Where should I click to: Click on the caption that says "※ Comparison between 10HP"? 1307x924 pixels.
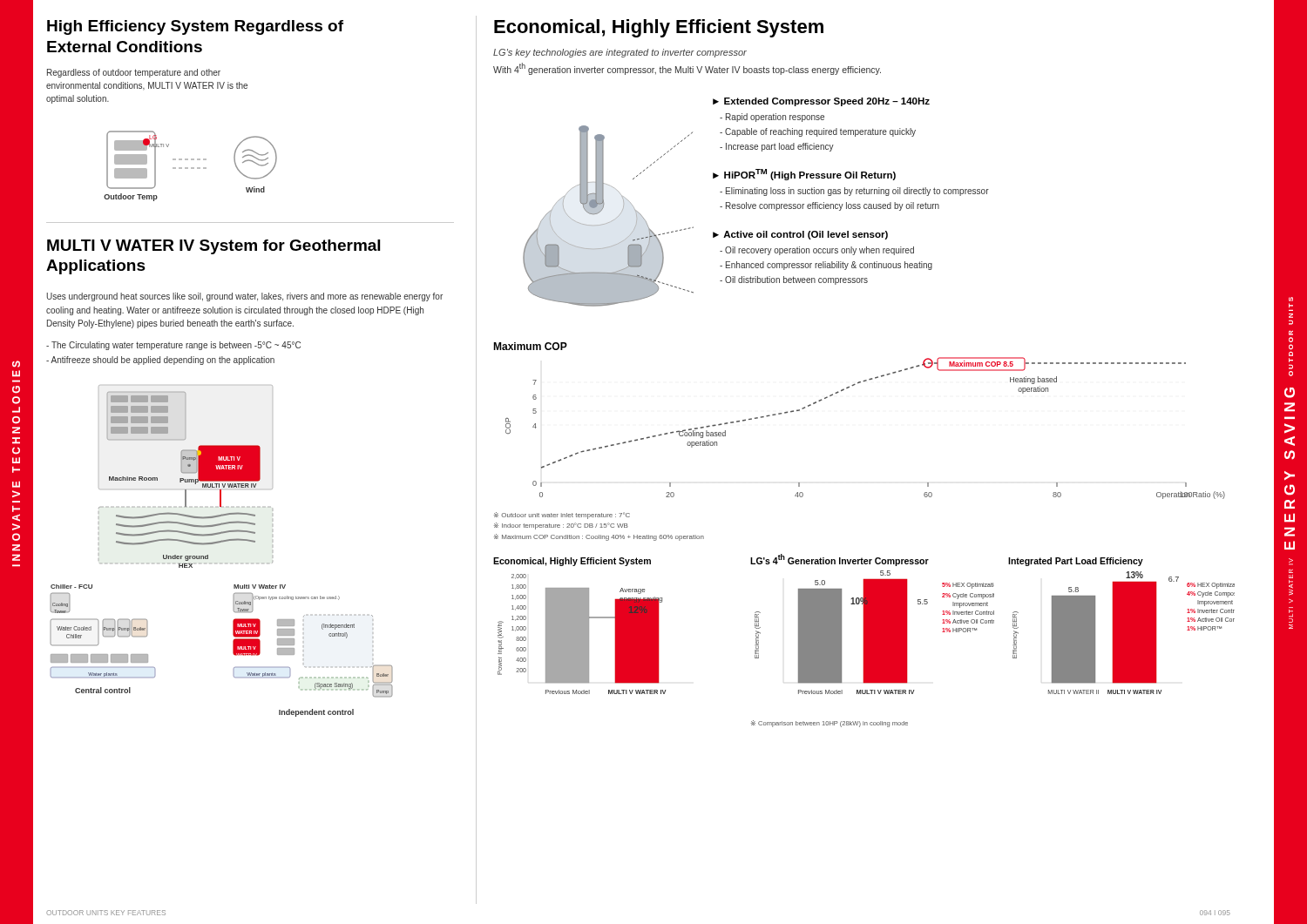click(829, 723)
